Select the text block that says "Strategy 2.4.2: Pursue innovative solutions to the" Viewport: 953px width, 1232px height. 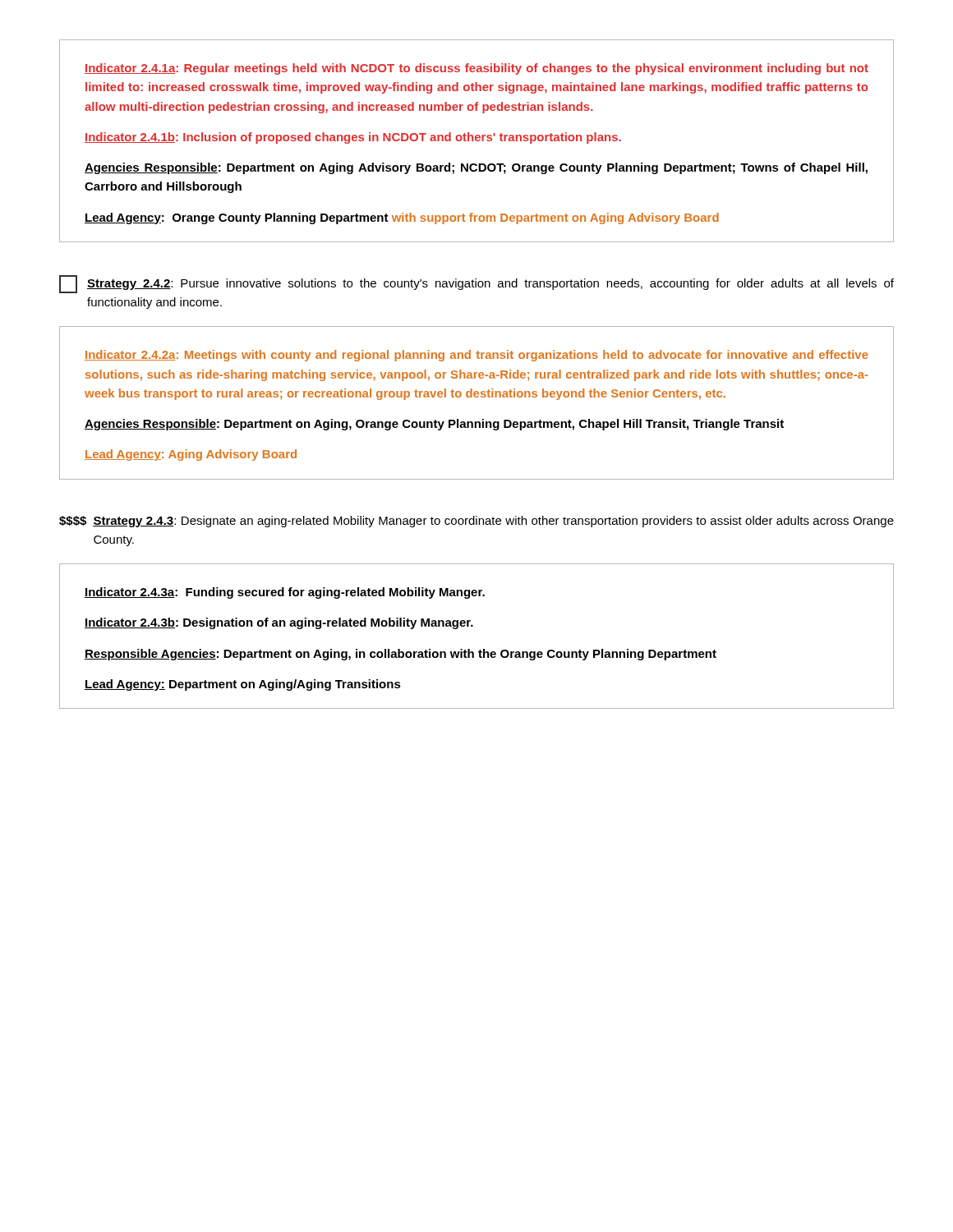point(490,292)
